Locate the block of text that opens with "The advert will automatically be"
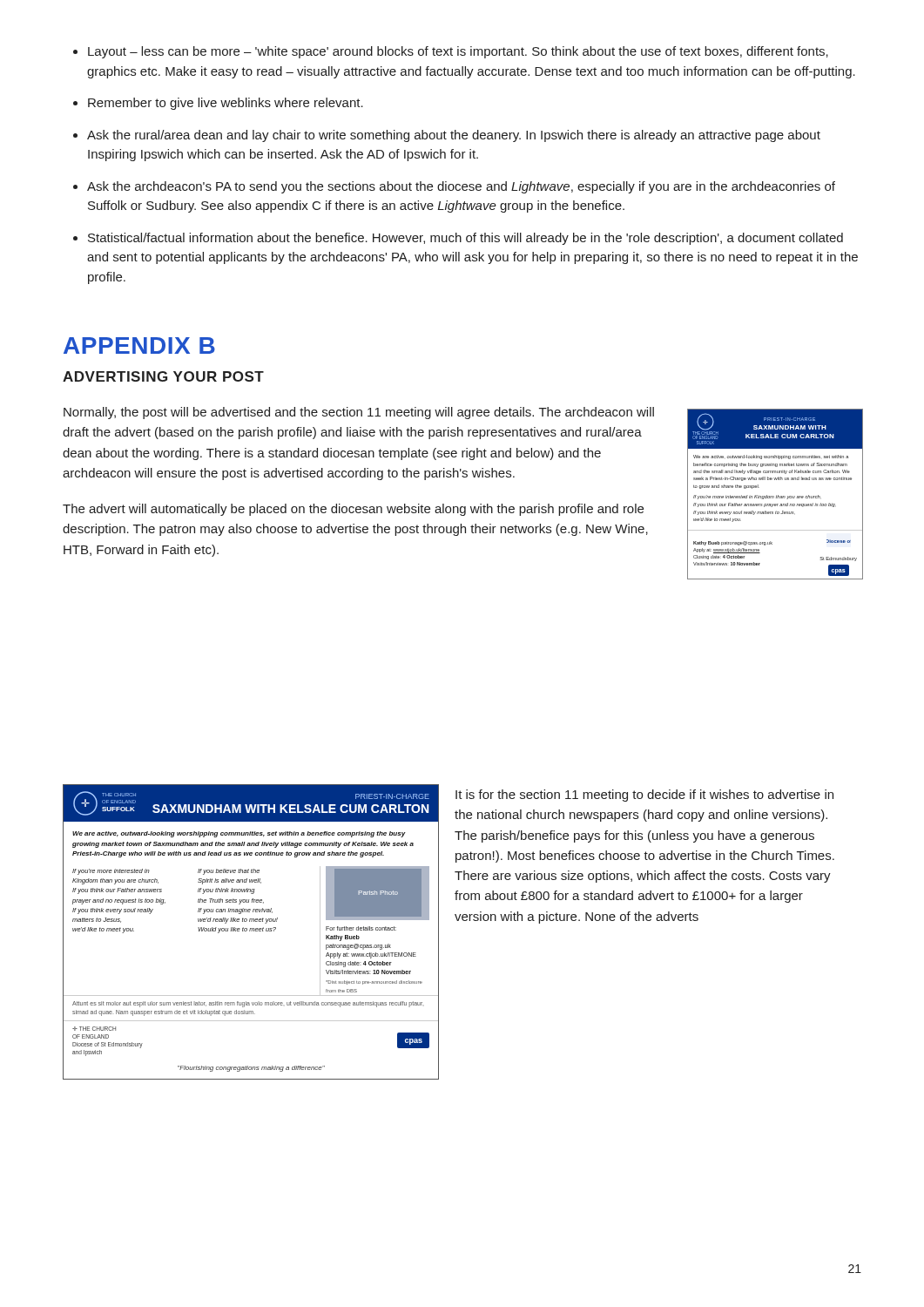924x1307 pixels. [356, 529]
